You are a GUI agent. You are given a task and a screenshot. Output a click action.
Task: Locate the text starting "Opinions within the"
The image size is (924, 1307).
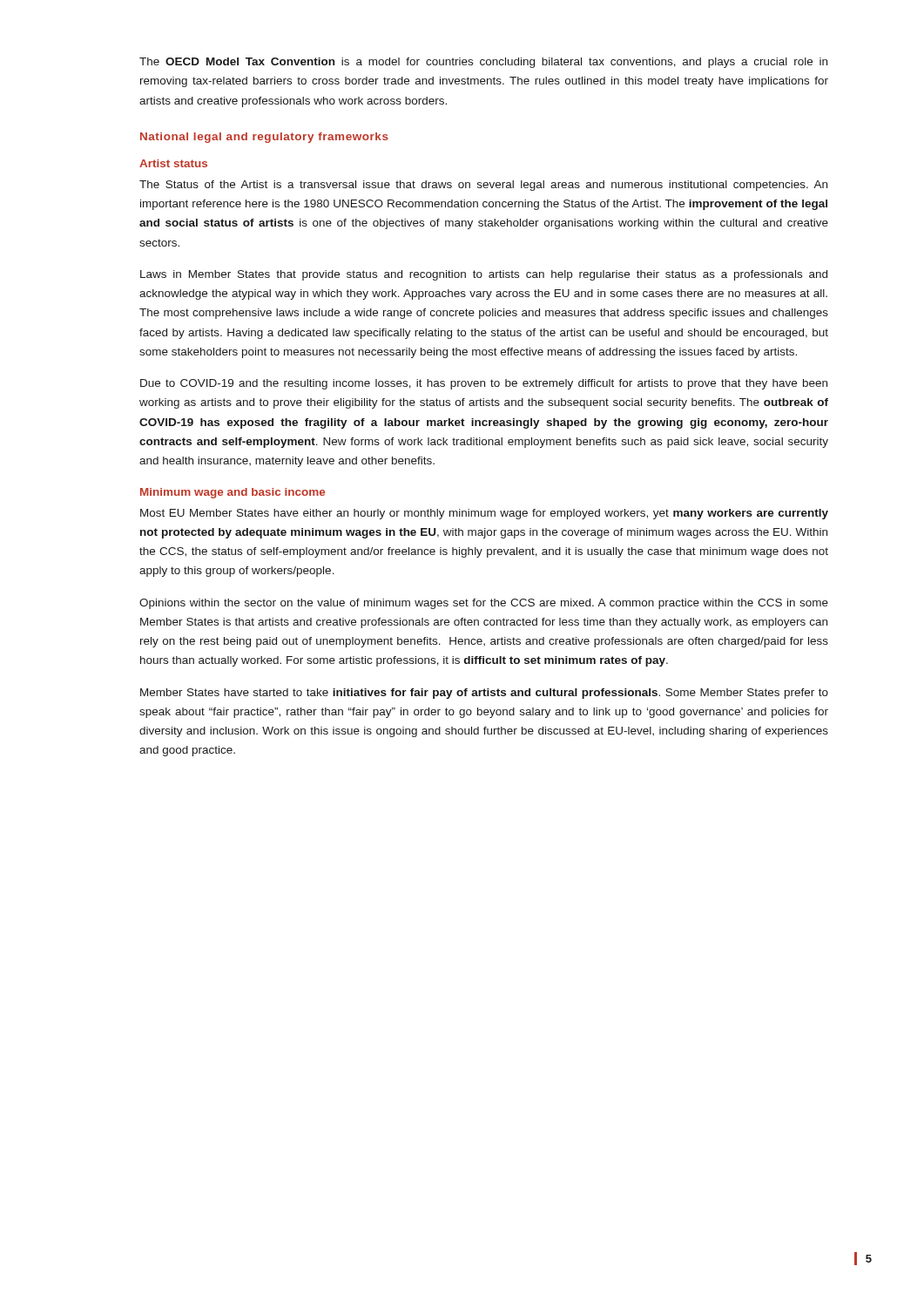click(x=484, y=631)
